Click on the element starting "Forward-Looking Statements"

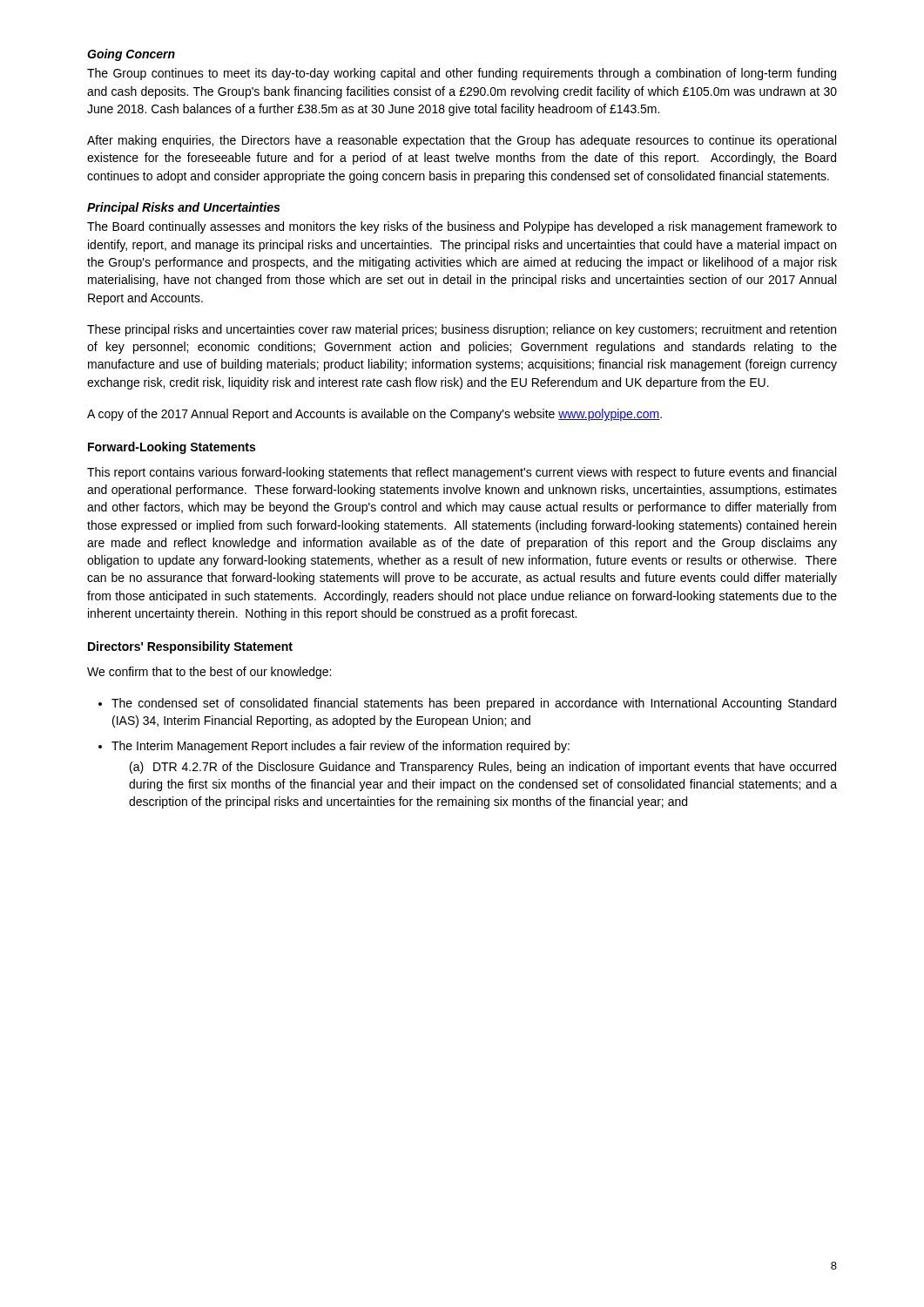point(172,448)
